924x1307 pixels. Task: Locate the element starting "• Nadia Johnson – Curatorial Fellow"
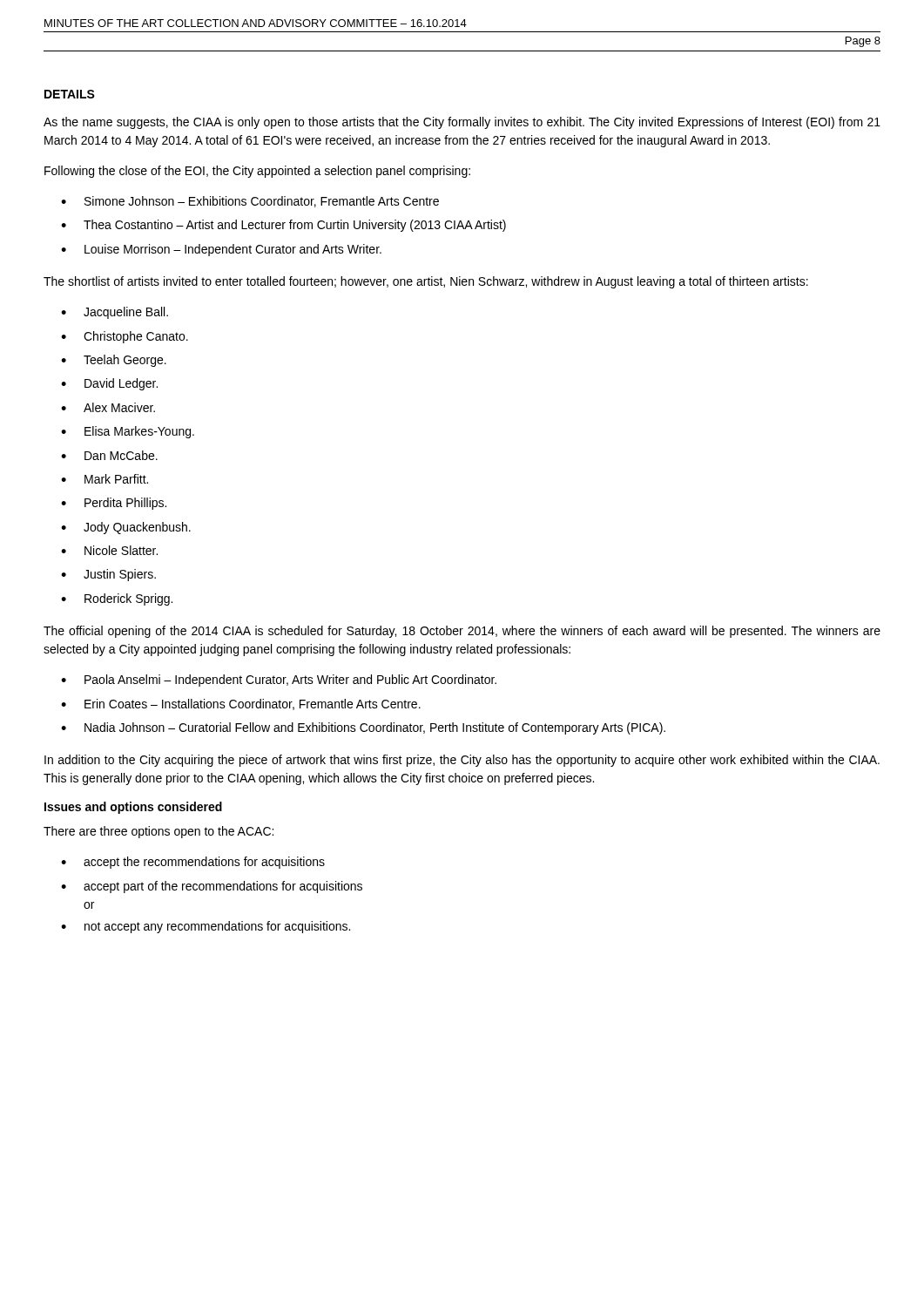click(364, 729)
